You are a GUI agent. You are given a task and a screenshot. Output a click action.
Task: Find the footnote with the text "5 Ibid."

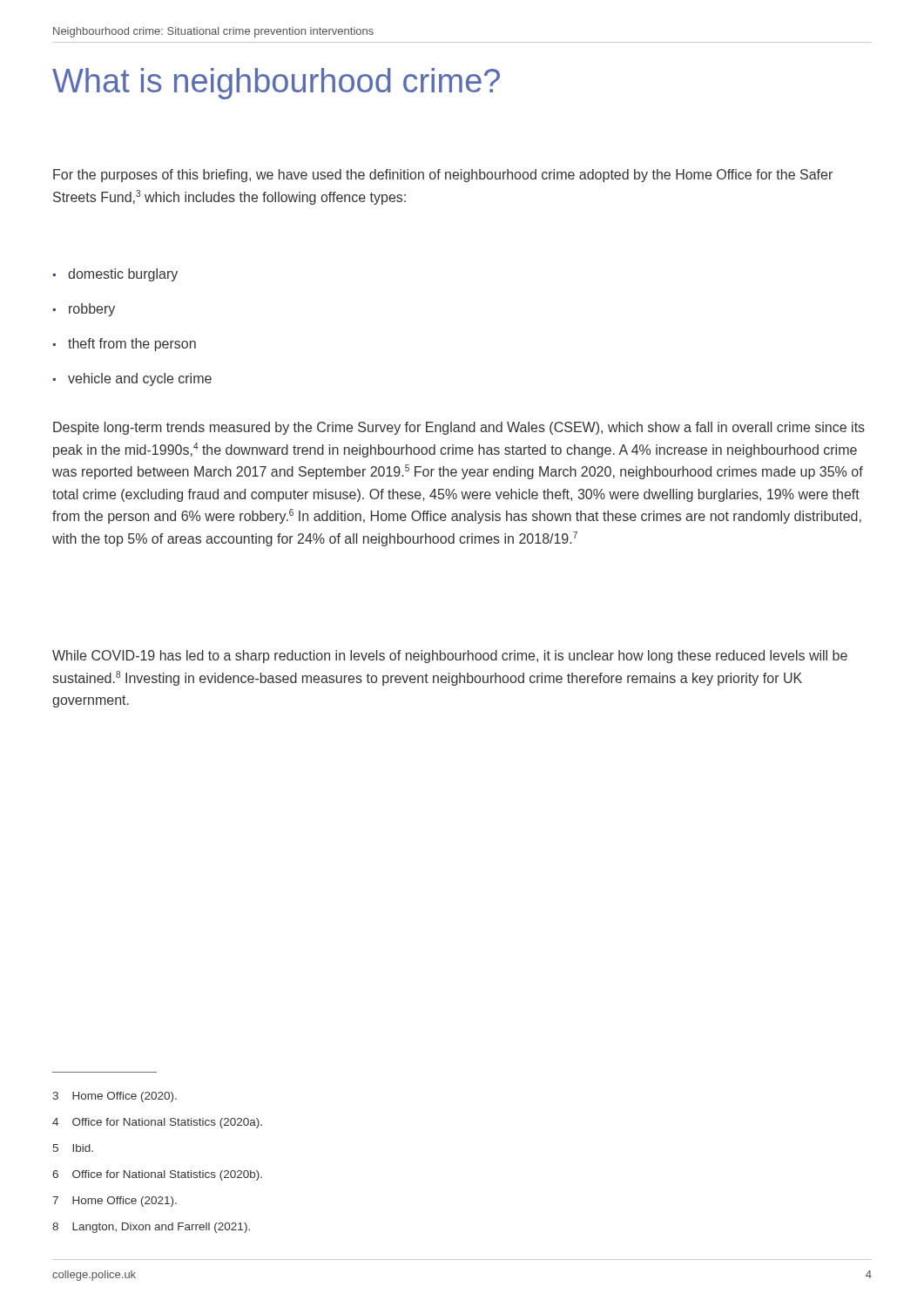tap(73, 1148)
